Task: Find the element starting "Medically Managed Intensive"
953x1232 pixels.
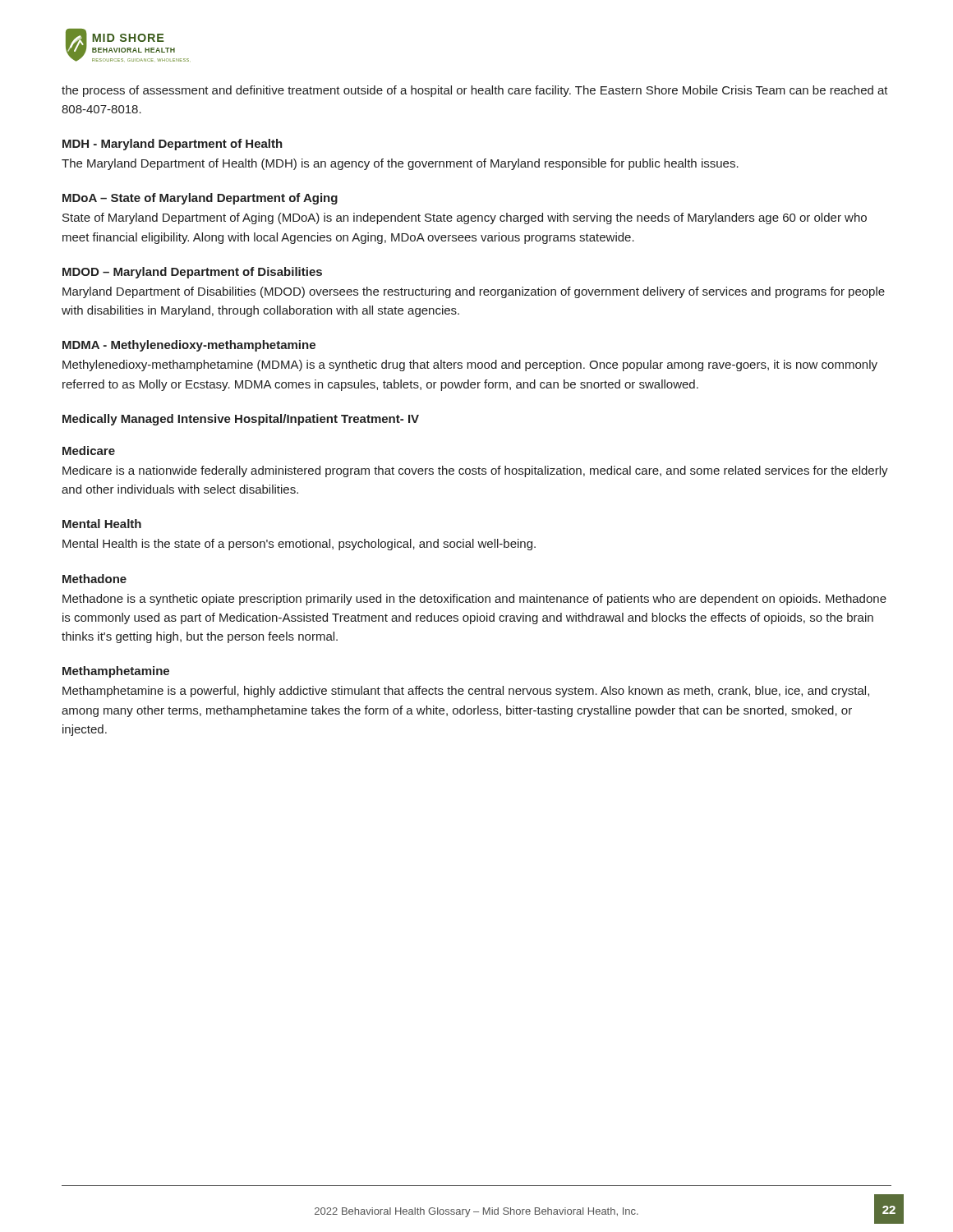Action: [x=240, y=418]
